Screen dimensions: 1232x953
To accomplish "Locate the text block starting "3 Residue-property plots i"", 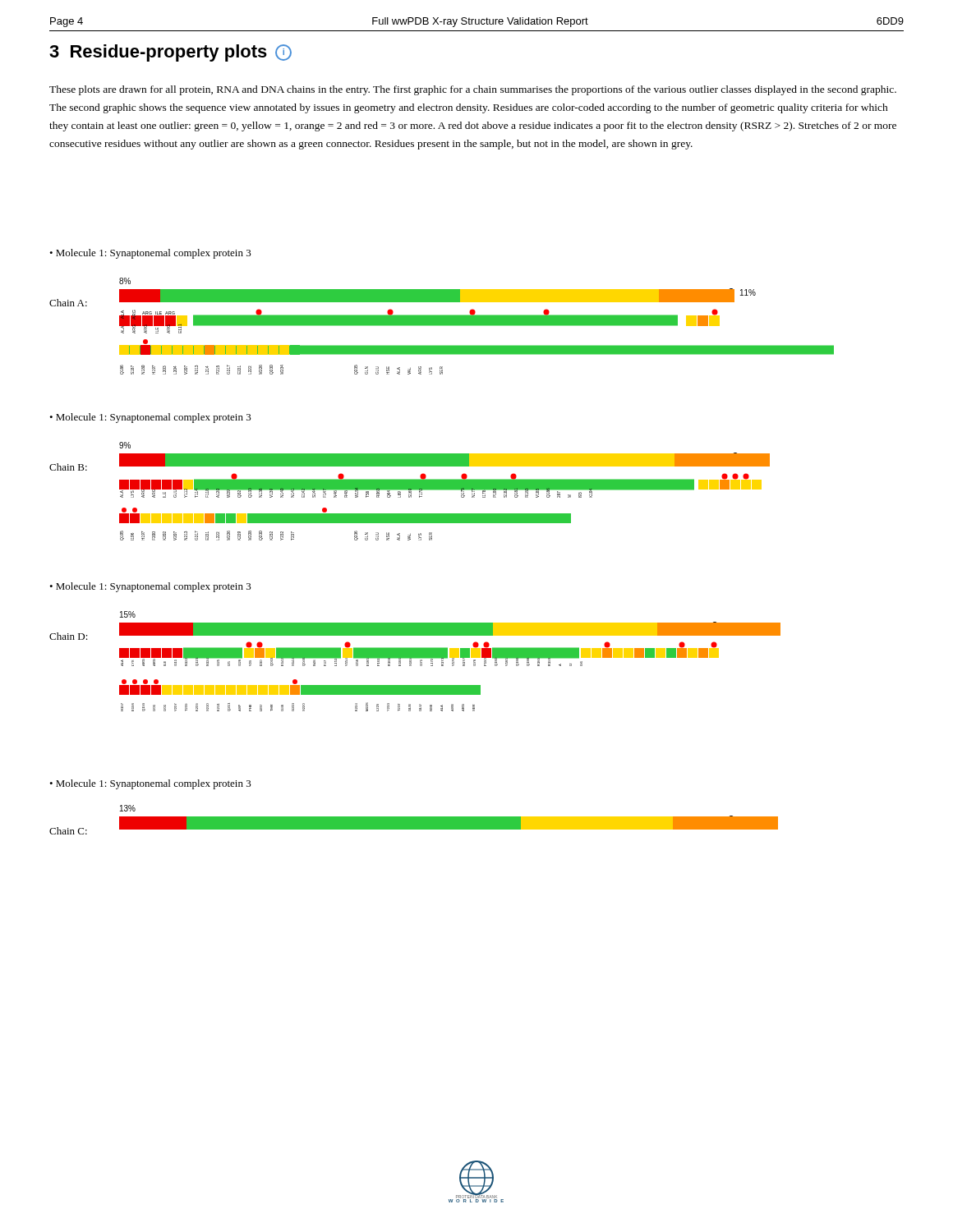I will pyautogui.click(x=171, y=51).
